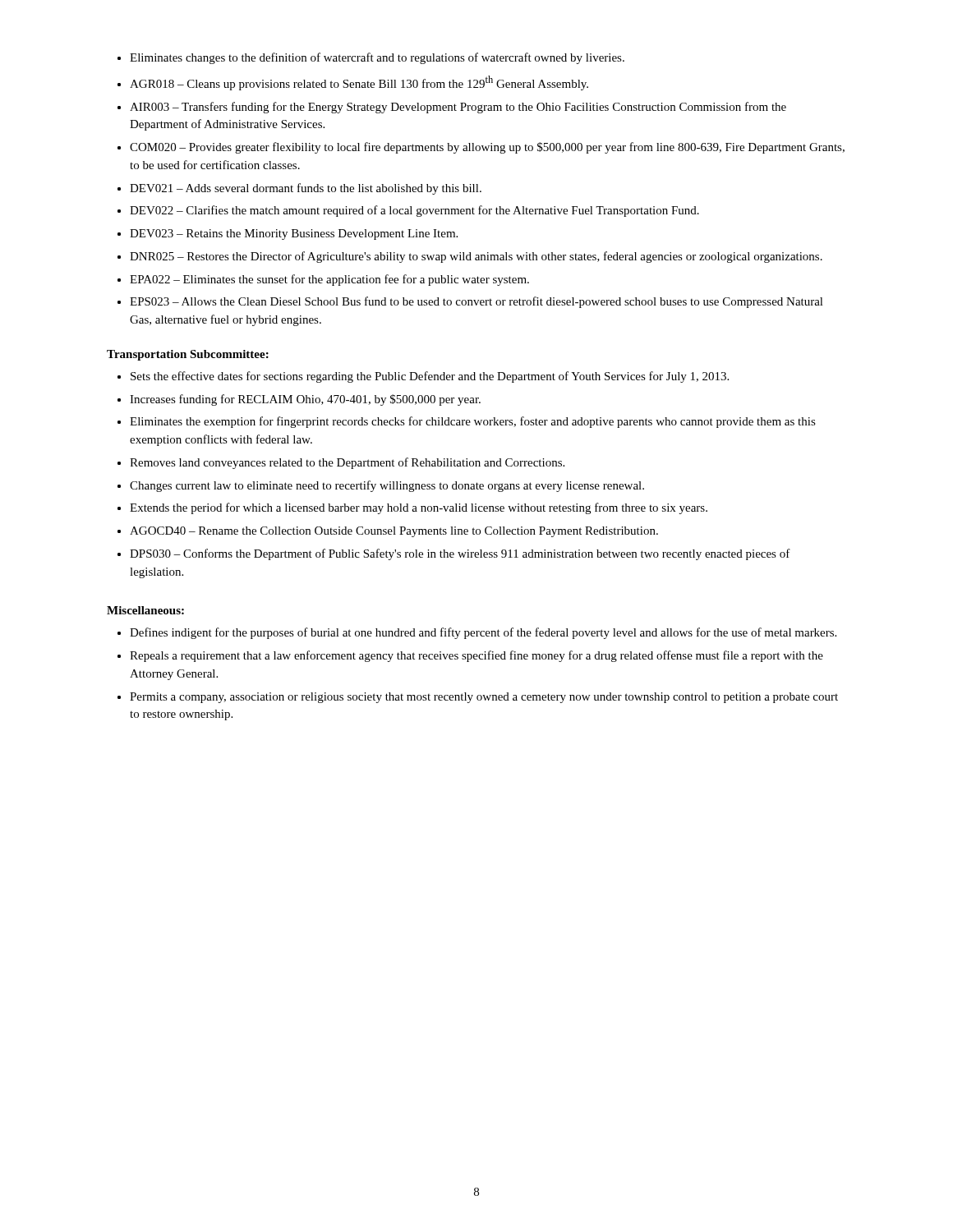
Task: Locate the element starting "DPS030 – Conforms the Department"
Action: [x=488, y=563]
